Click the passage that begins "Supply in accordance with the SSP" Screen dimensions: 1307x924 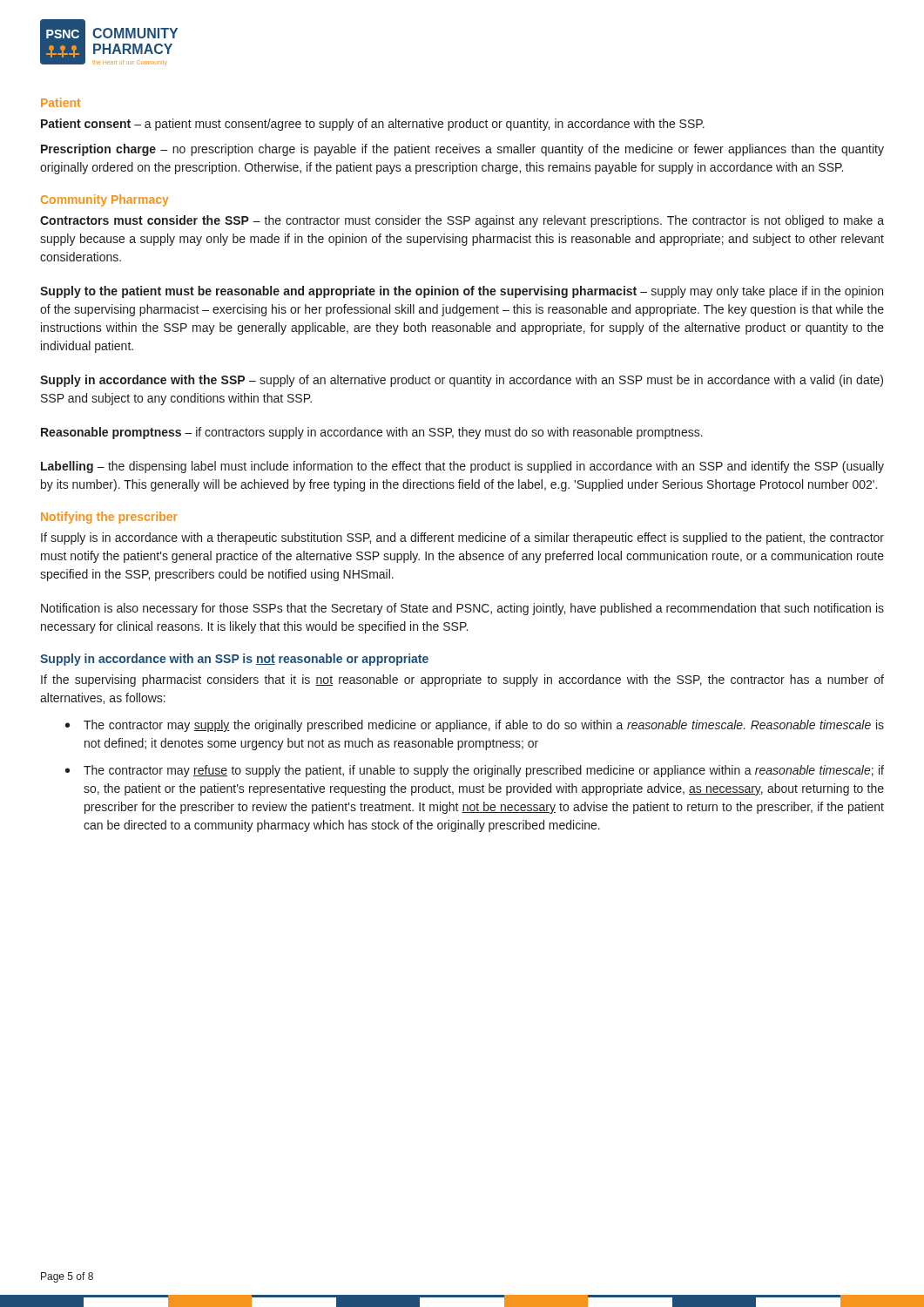coord(462,389)
